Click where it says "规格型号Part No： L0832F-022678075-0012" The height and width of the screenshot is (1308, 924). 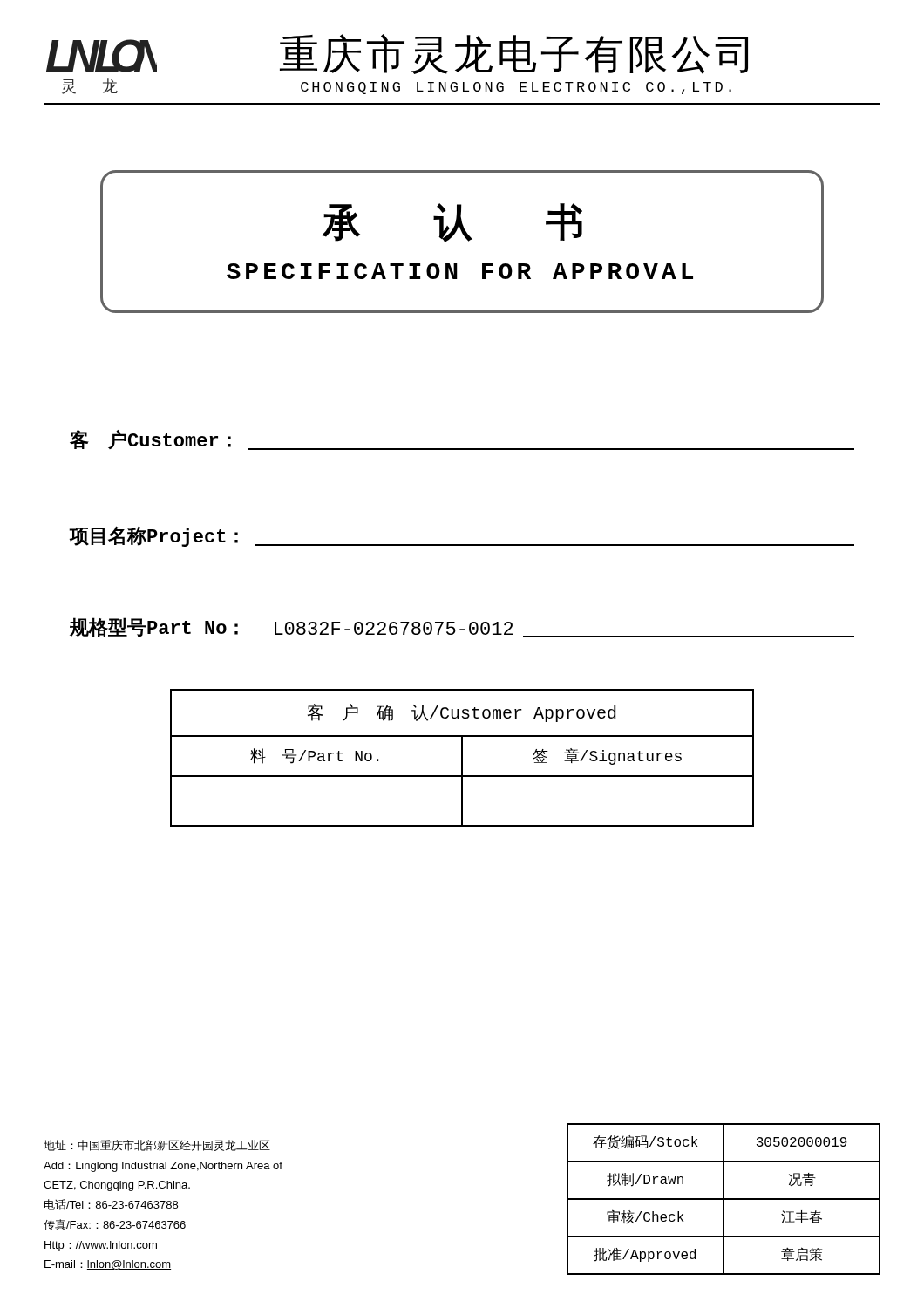(x=462, y=628)
